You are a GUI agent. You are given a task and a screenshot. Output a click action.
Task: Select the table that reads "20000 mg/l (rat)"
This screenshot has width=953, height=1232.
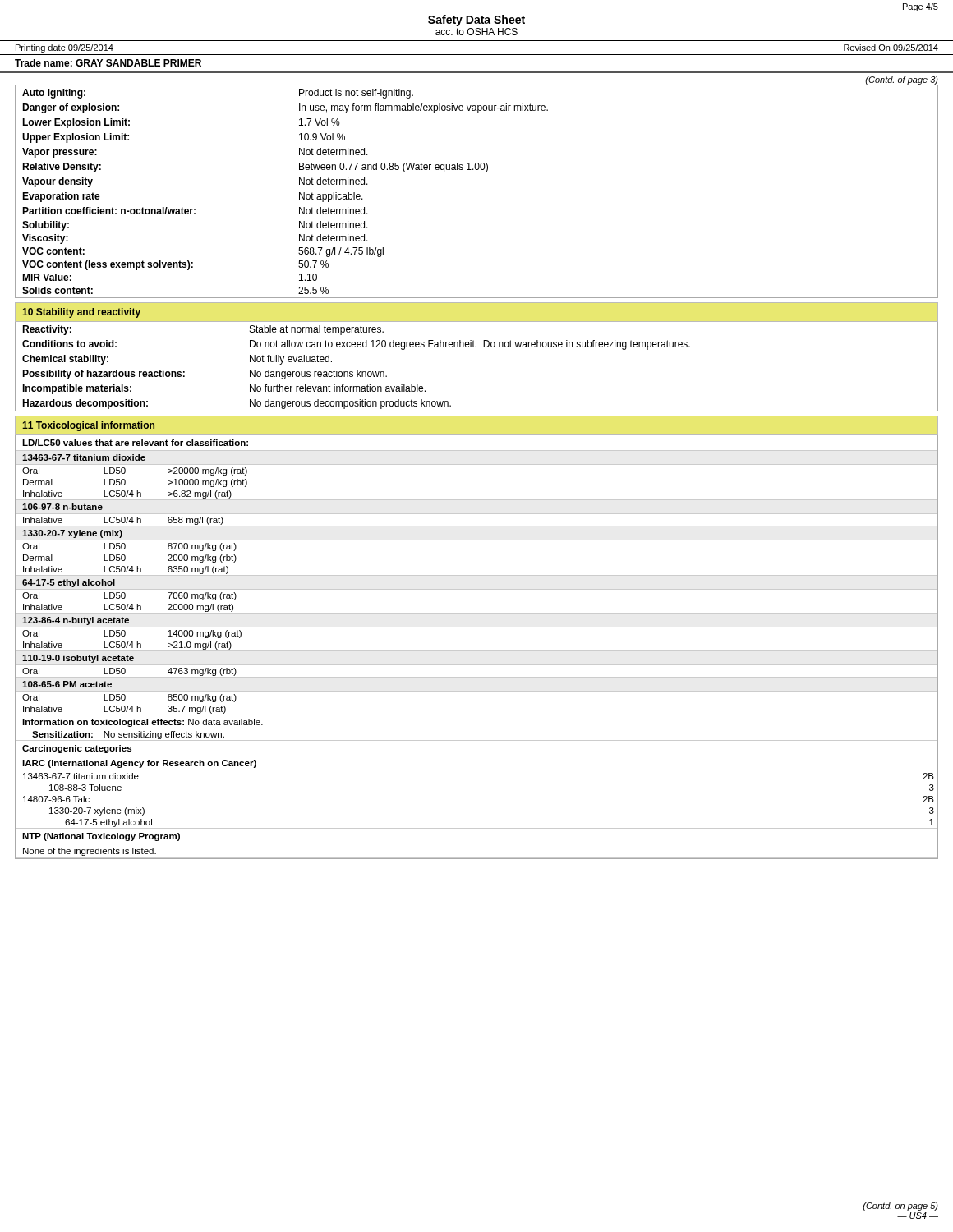point(476,647)
